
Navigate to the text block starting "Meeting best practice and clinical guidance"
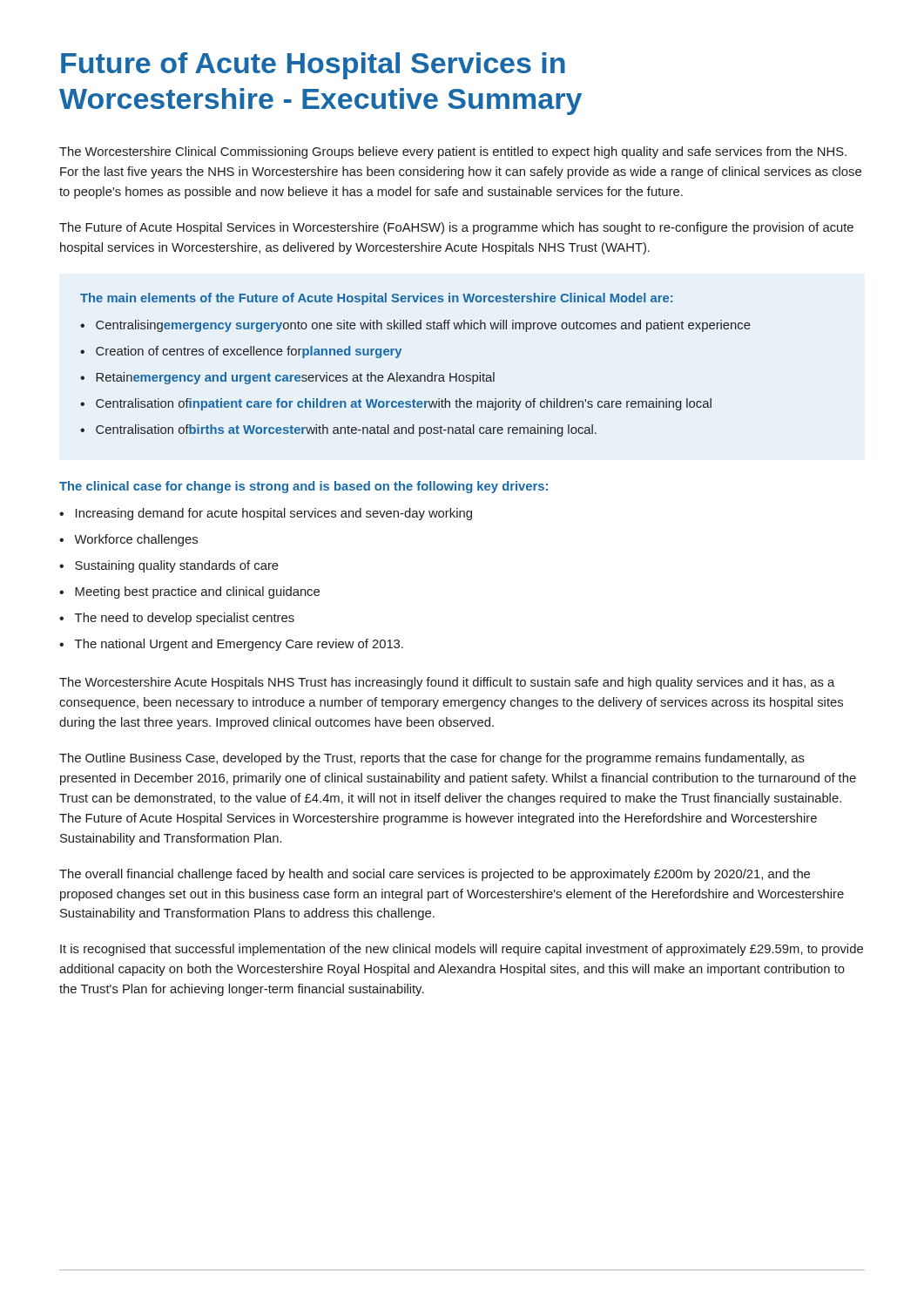click(197, 592)
